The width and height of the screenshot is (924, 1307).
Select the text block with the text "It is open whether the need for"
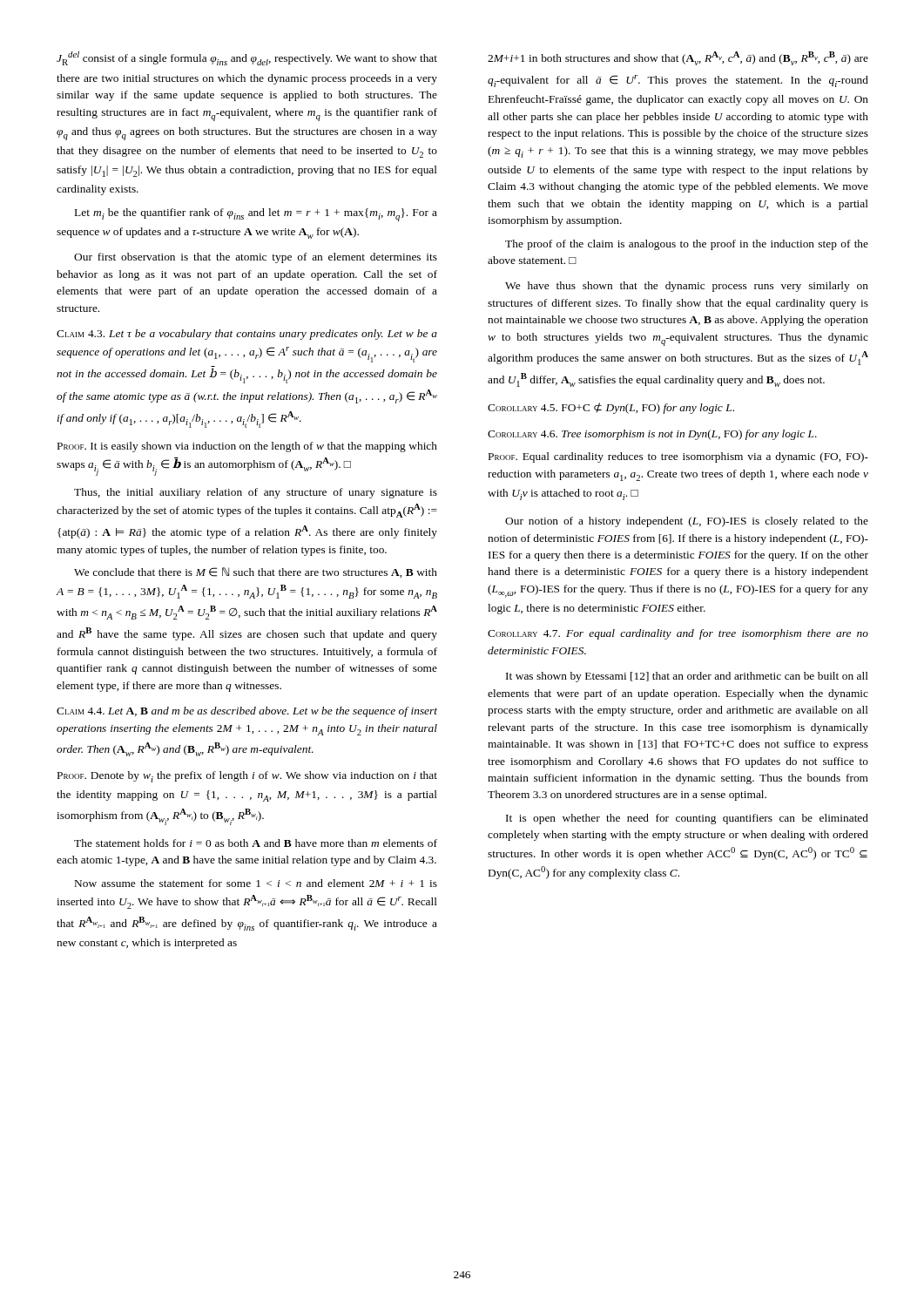click(678, 845)
